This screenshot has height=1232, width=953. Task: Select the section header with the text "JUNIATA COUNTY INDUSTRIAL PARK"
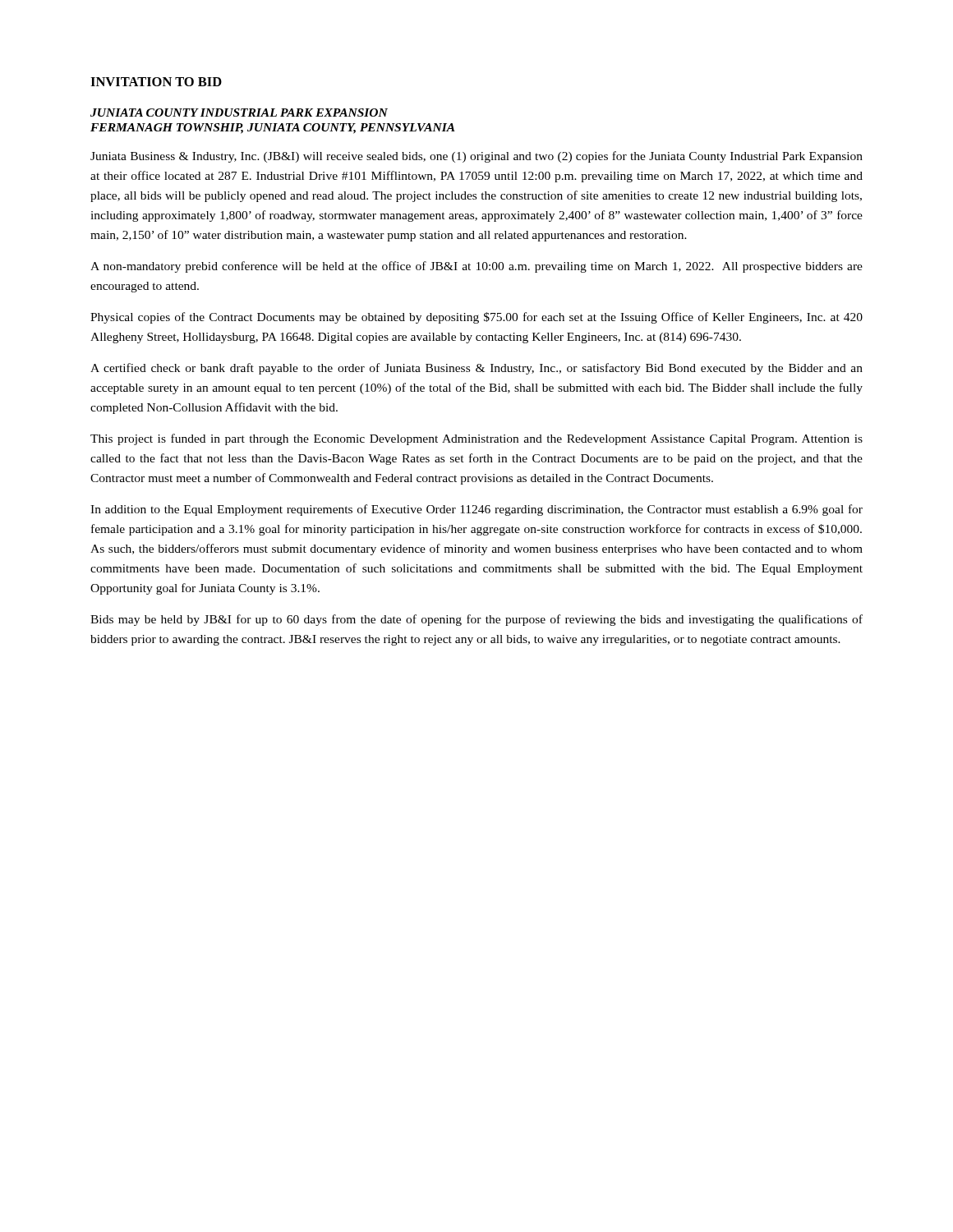pos(239,113)
